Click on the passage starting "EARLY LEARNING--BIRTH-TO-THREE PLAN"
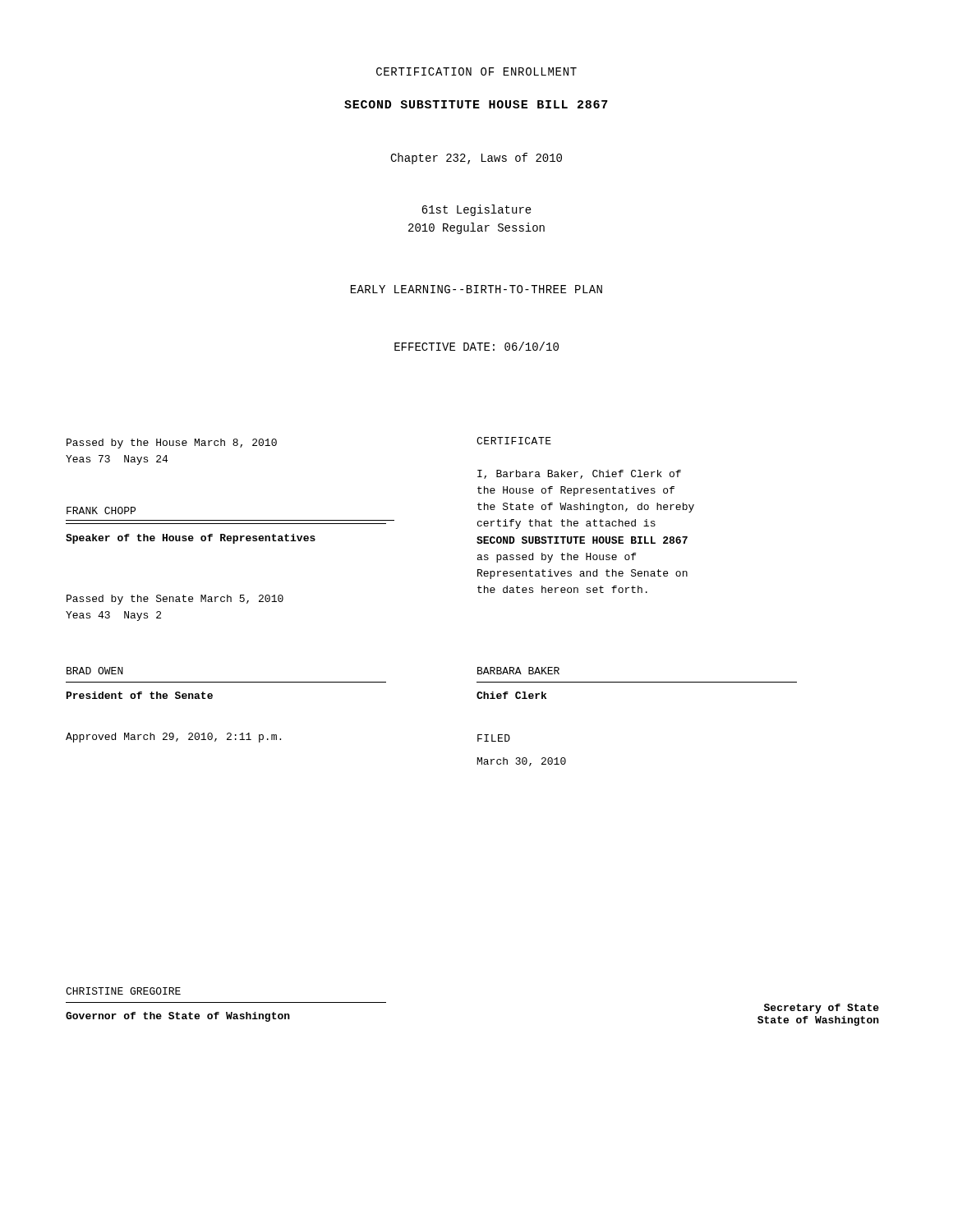The width and height of the screenshot is (953, 1232). [x=476, y=290]
